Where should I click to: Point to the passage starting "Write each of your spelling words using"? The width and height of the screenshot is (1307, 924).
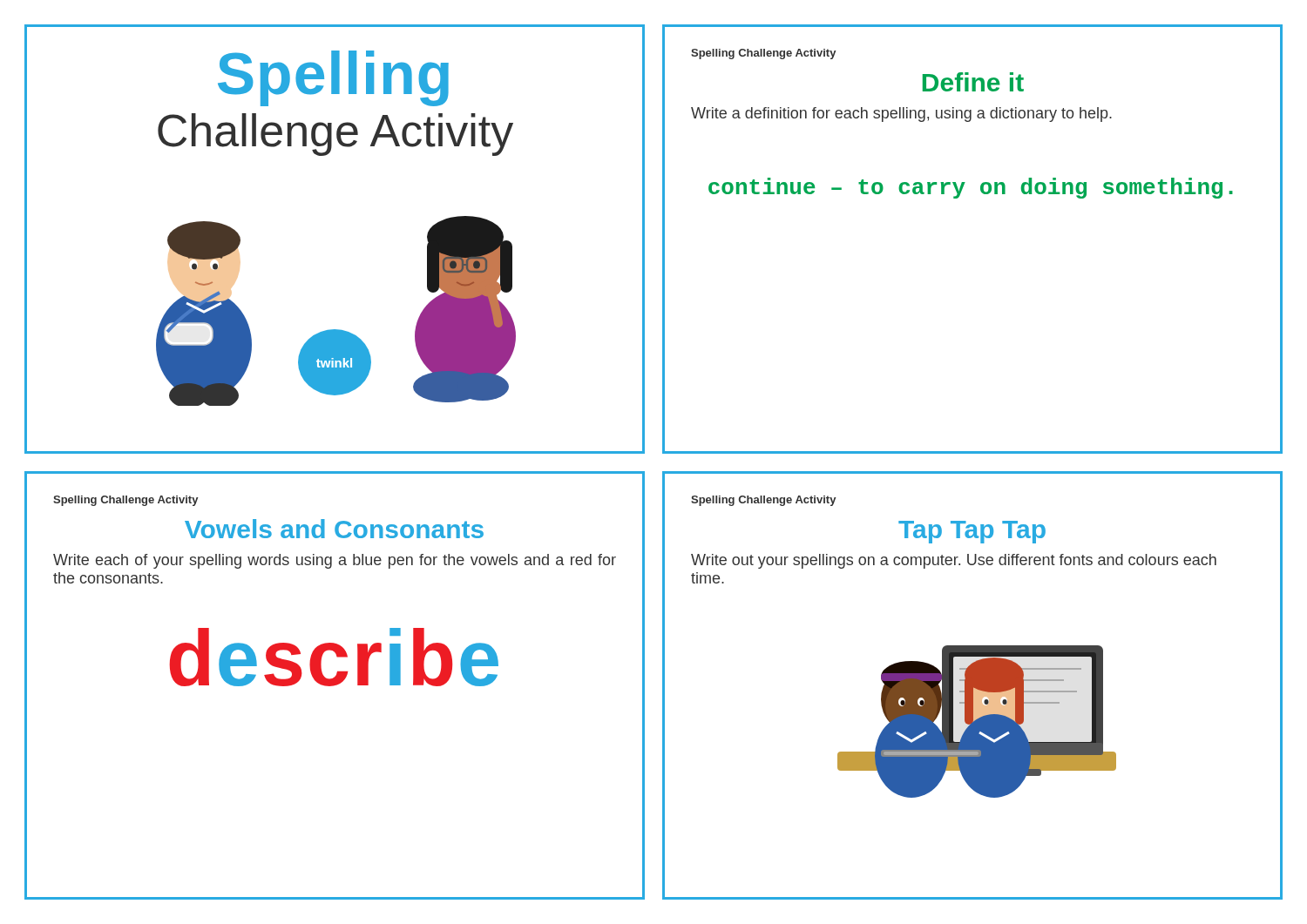click(x=335, y=569)
